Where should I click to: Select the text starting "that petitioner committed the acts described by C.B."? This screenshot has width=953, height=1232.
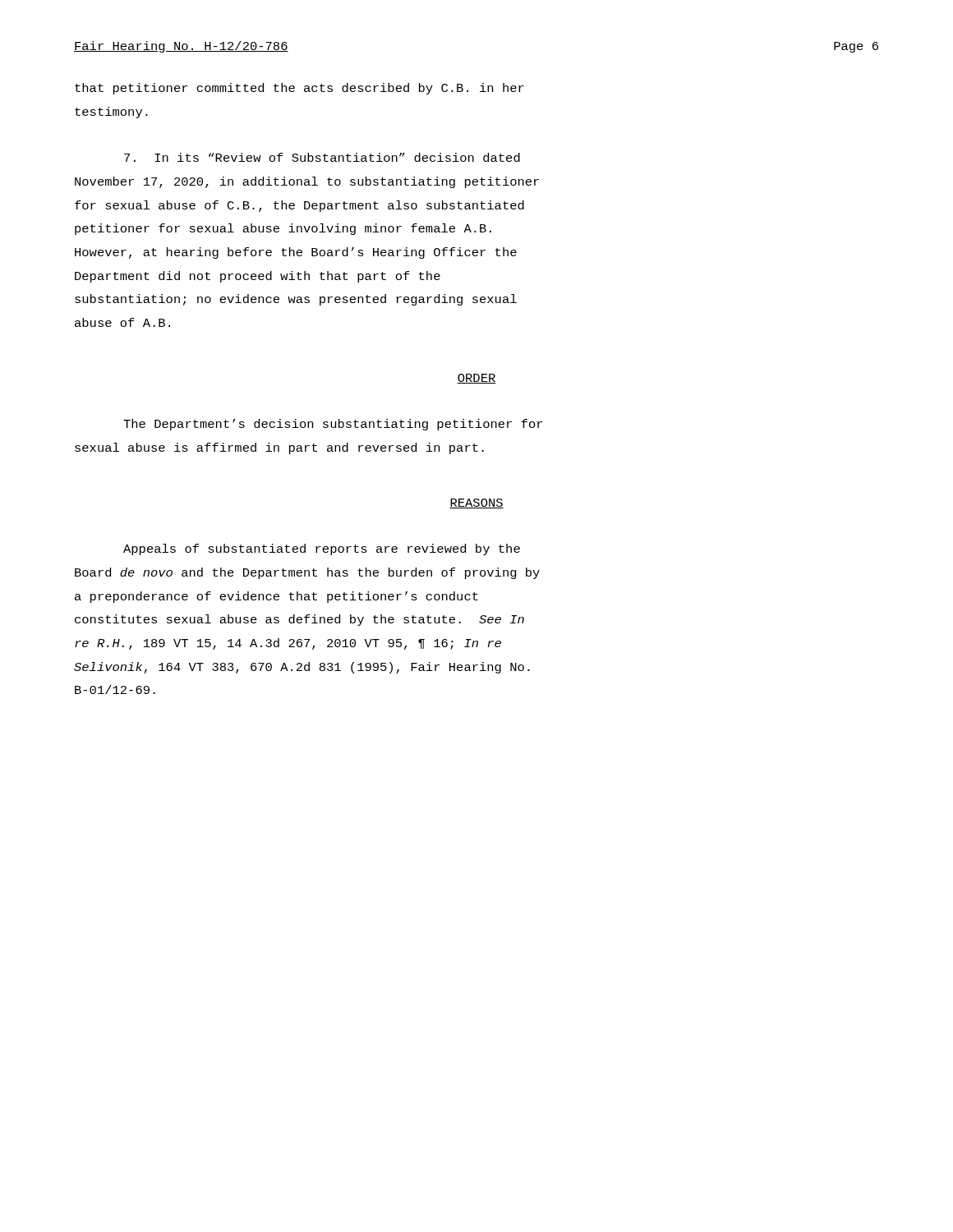pos(476,101)
